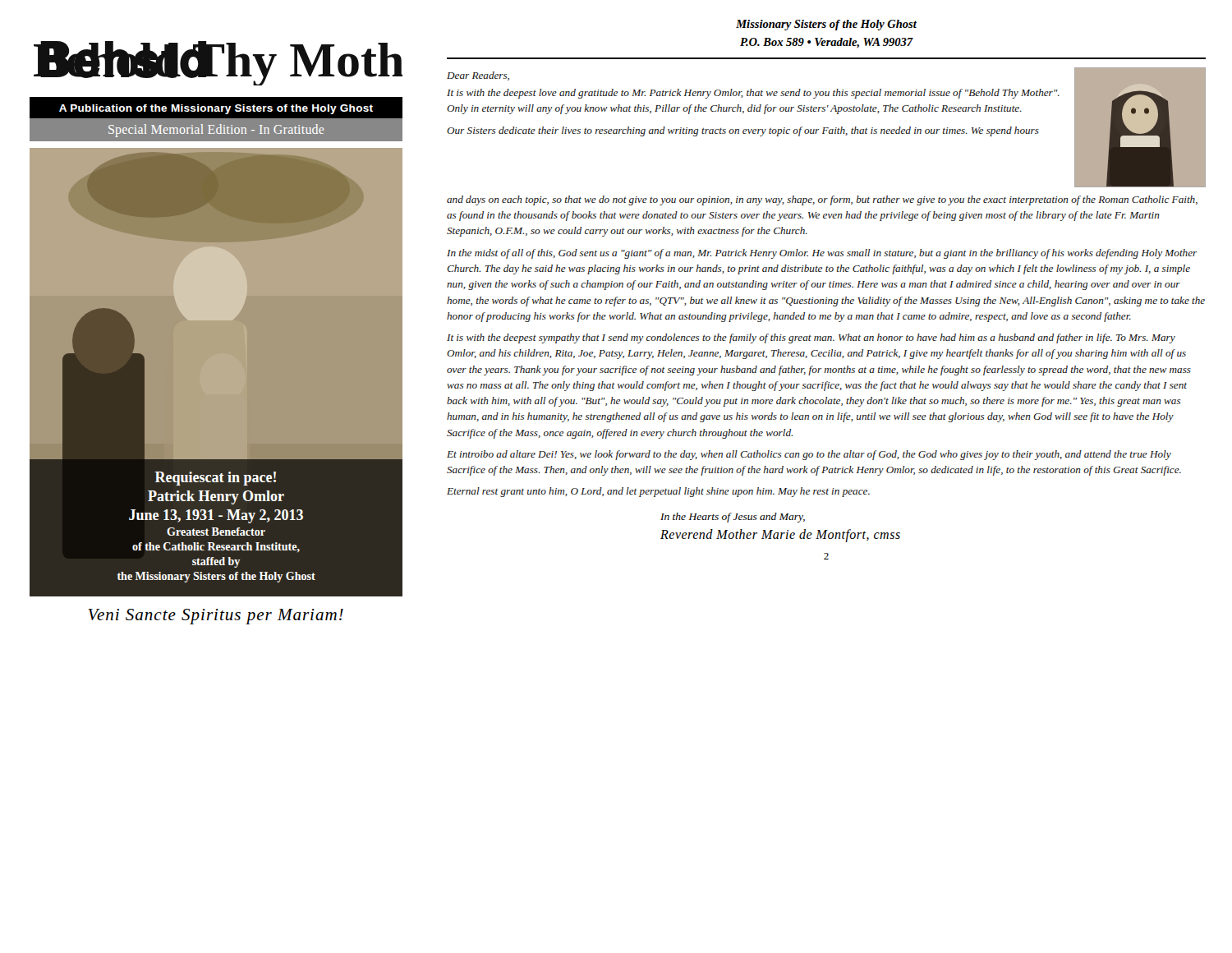Select the text starting "It is with the deepest sympathy"

point(826,385)
